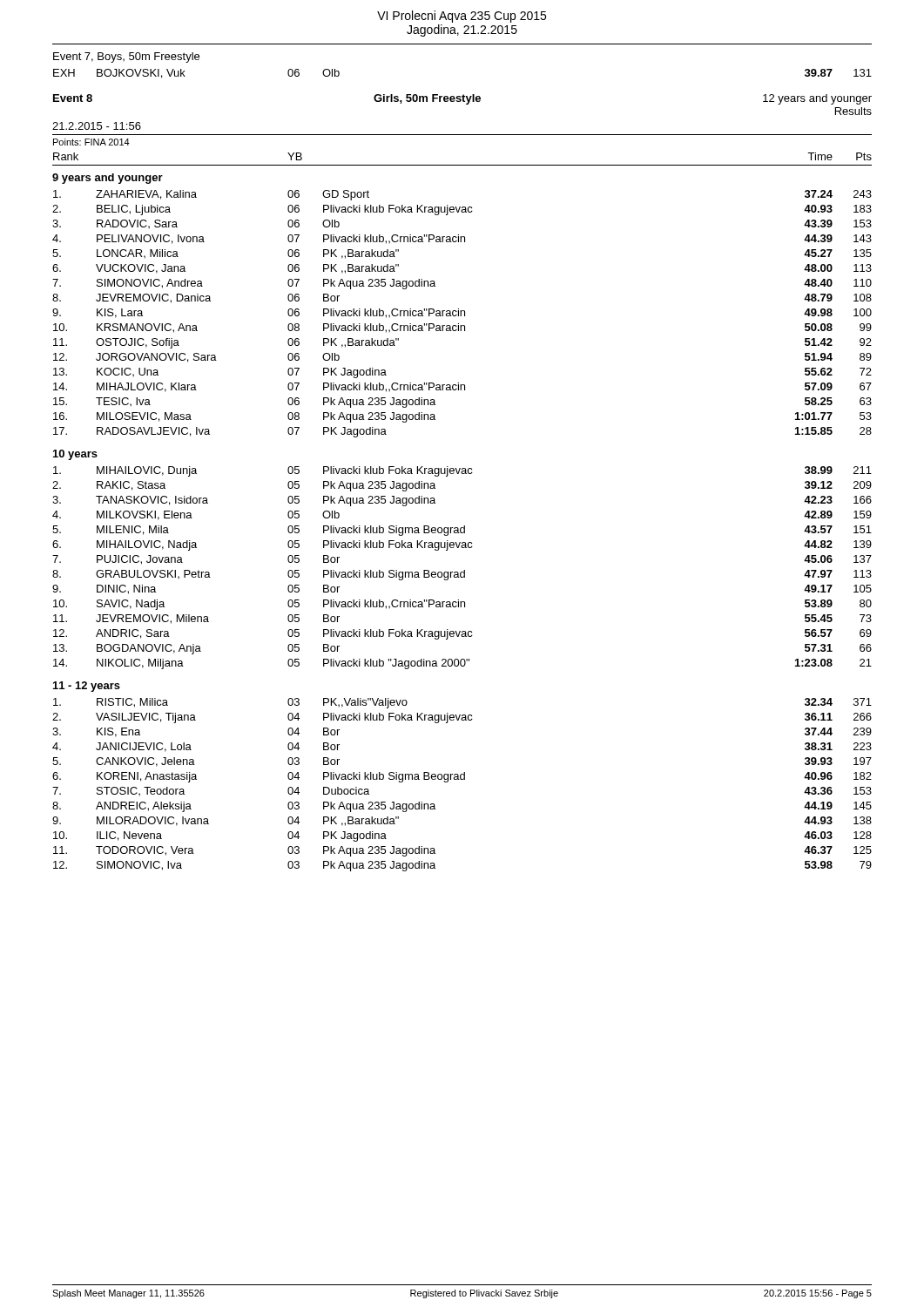Click where it says "Points: FINA 2014"

tap(91, 142)
